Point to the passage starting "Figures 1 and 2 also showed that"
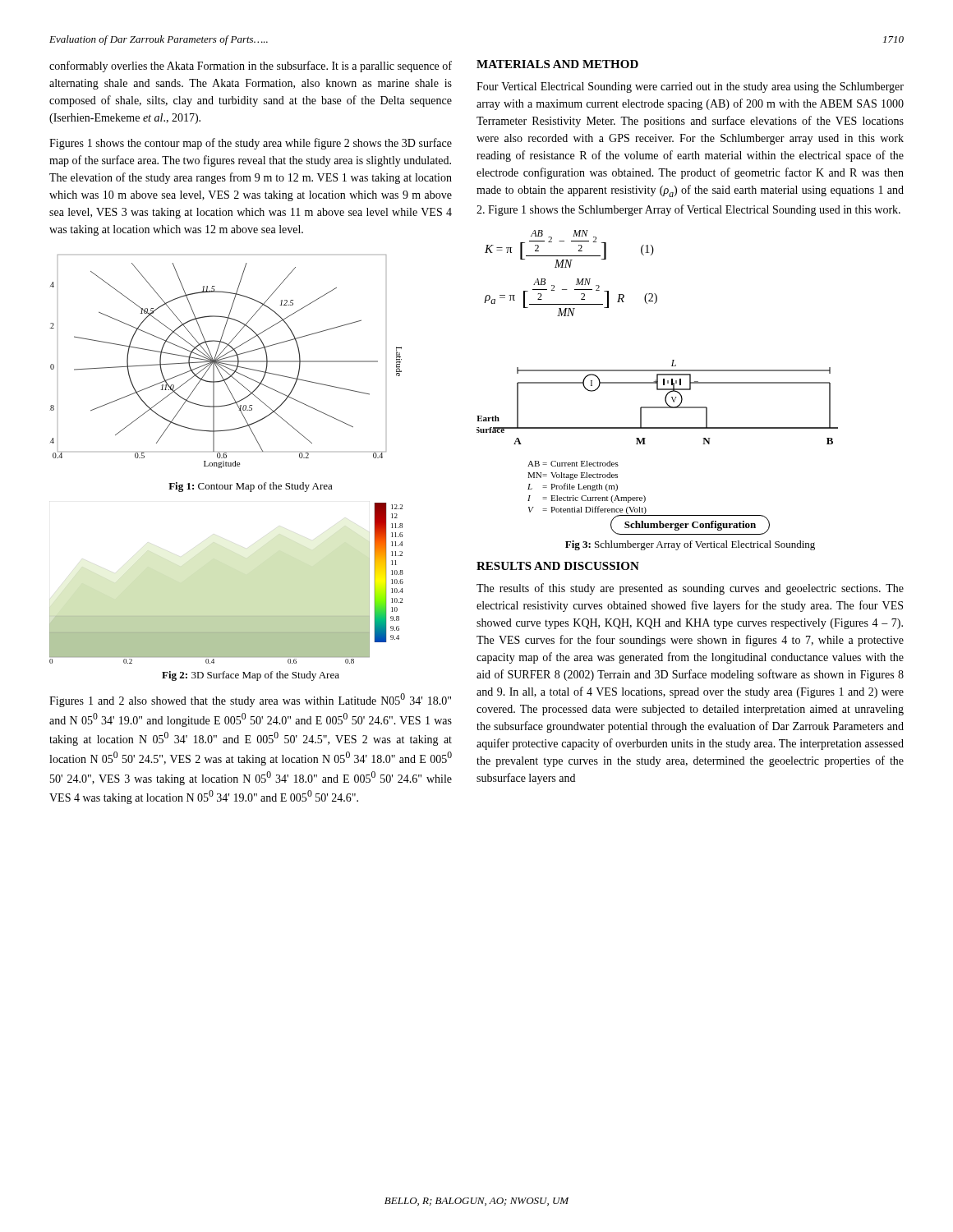Viewport: 953px width, 1232px height. pyautogui.click(x=251, y=748)
